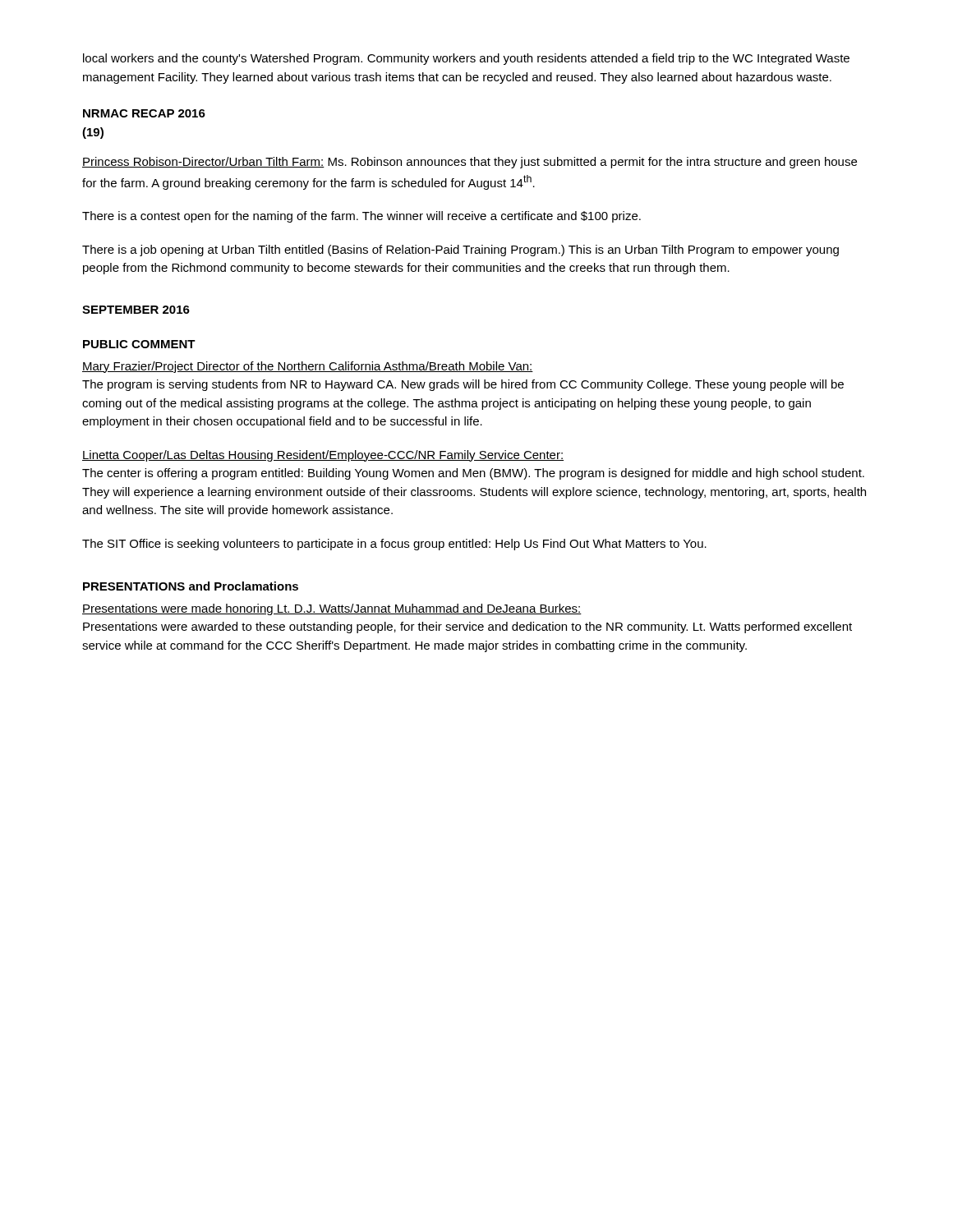Where is the passage that starts "Princess Robison-Director/Urban Tilth"?
The image size is (953, 1232).
coord(470,172)
